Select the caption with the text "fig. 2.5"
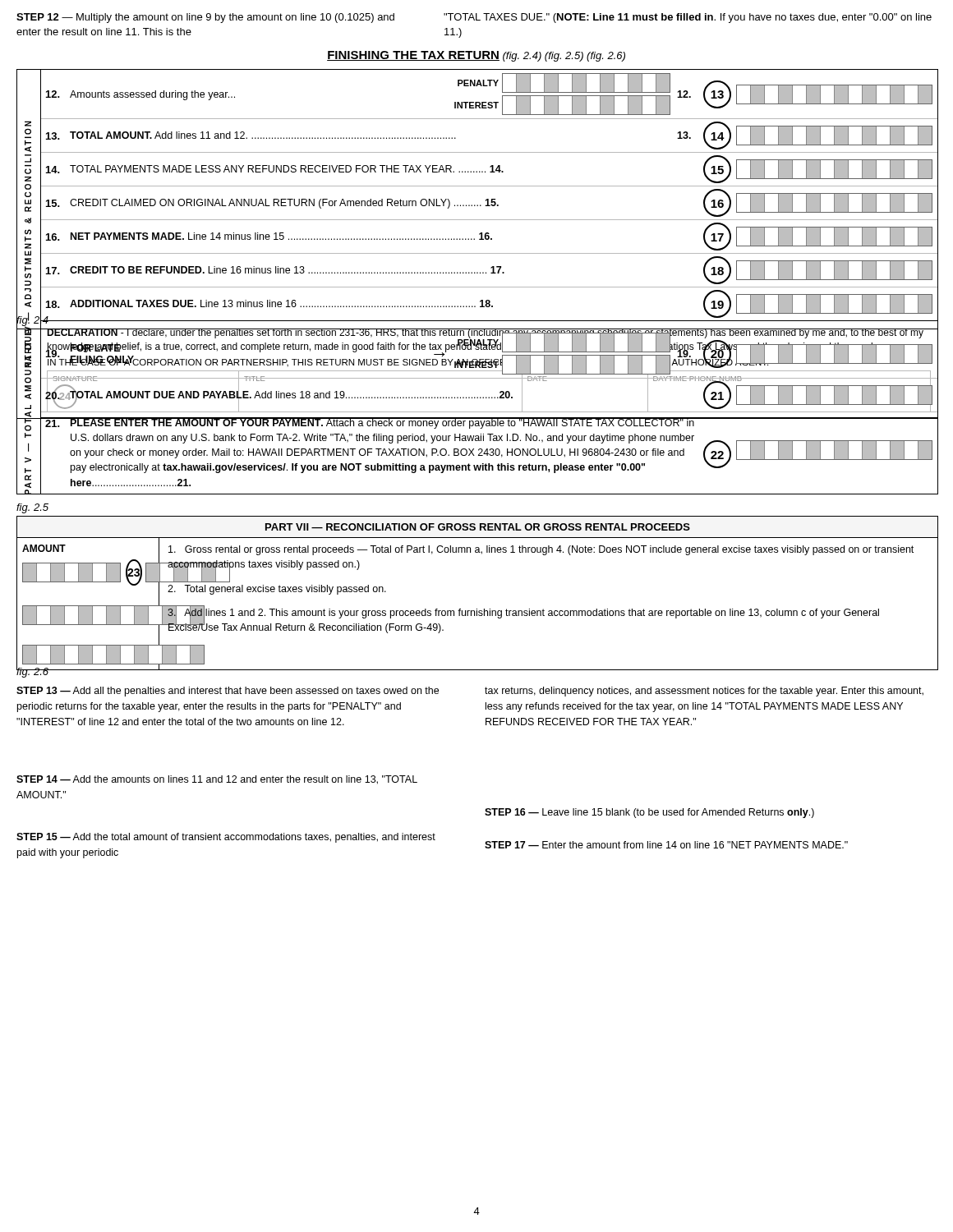The height and width of the screenshot is (1232, 953). (32, 507)
